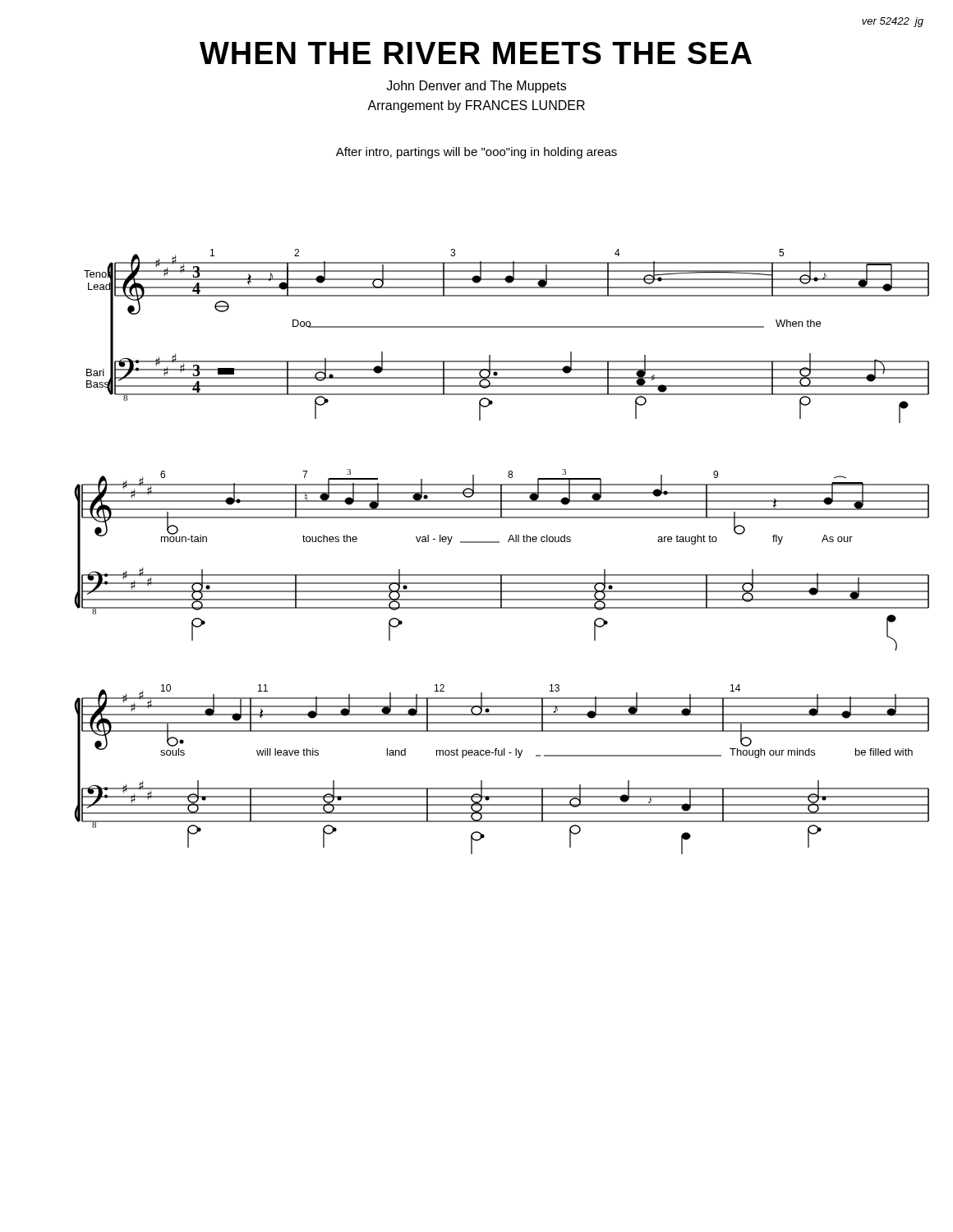Click on the text block containing "After intro, partings will"
The image size is (953, 1232).
coord(476,152)
